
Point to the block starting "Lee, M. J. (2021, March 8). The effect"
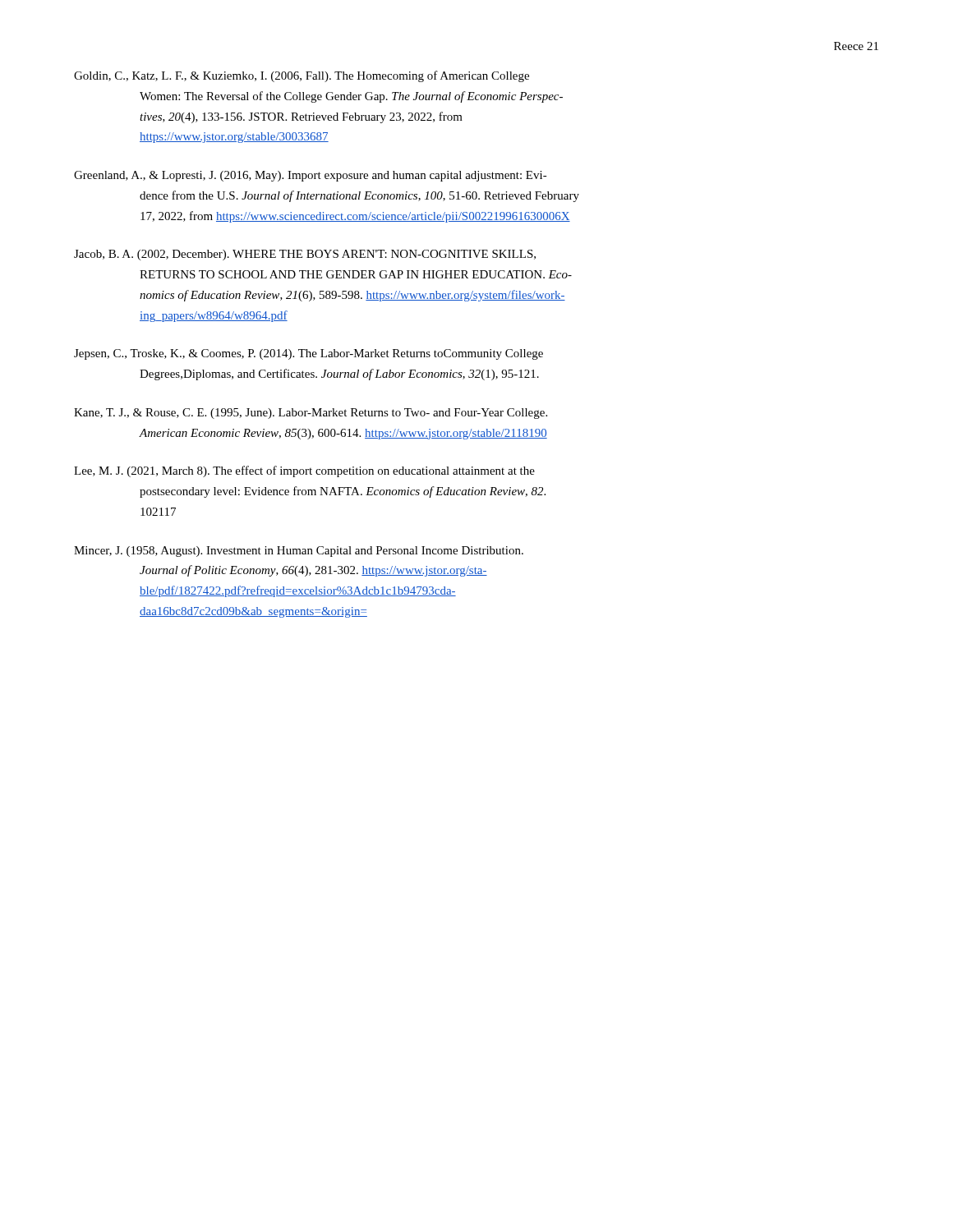click(476, 492)
